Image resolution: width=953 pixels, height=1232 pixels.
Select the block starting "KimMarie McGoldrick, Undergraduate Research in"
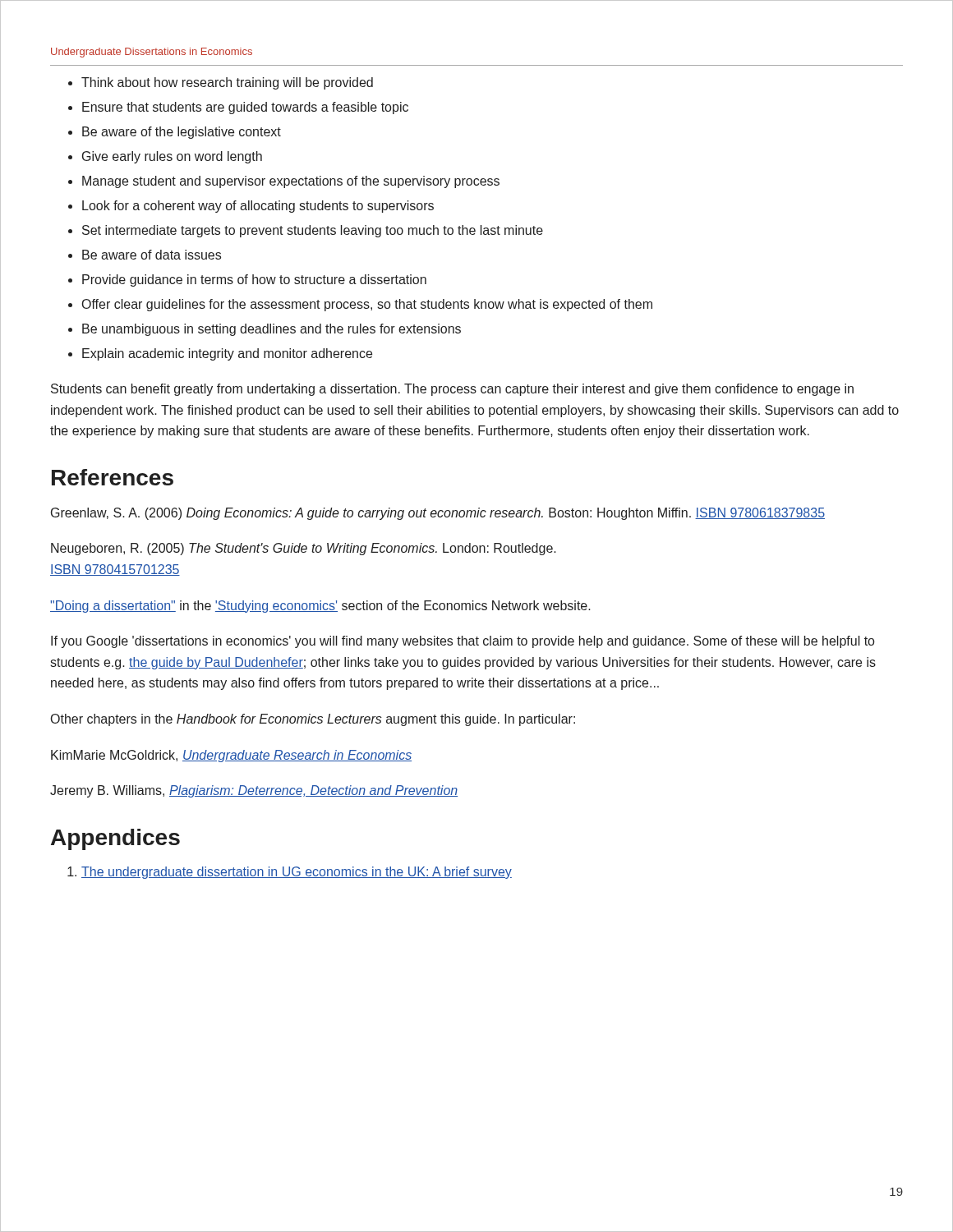(x=231, y=755)
